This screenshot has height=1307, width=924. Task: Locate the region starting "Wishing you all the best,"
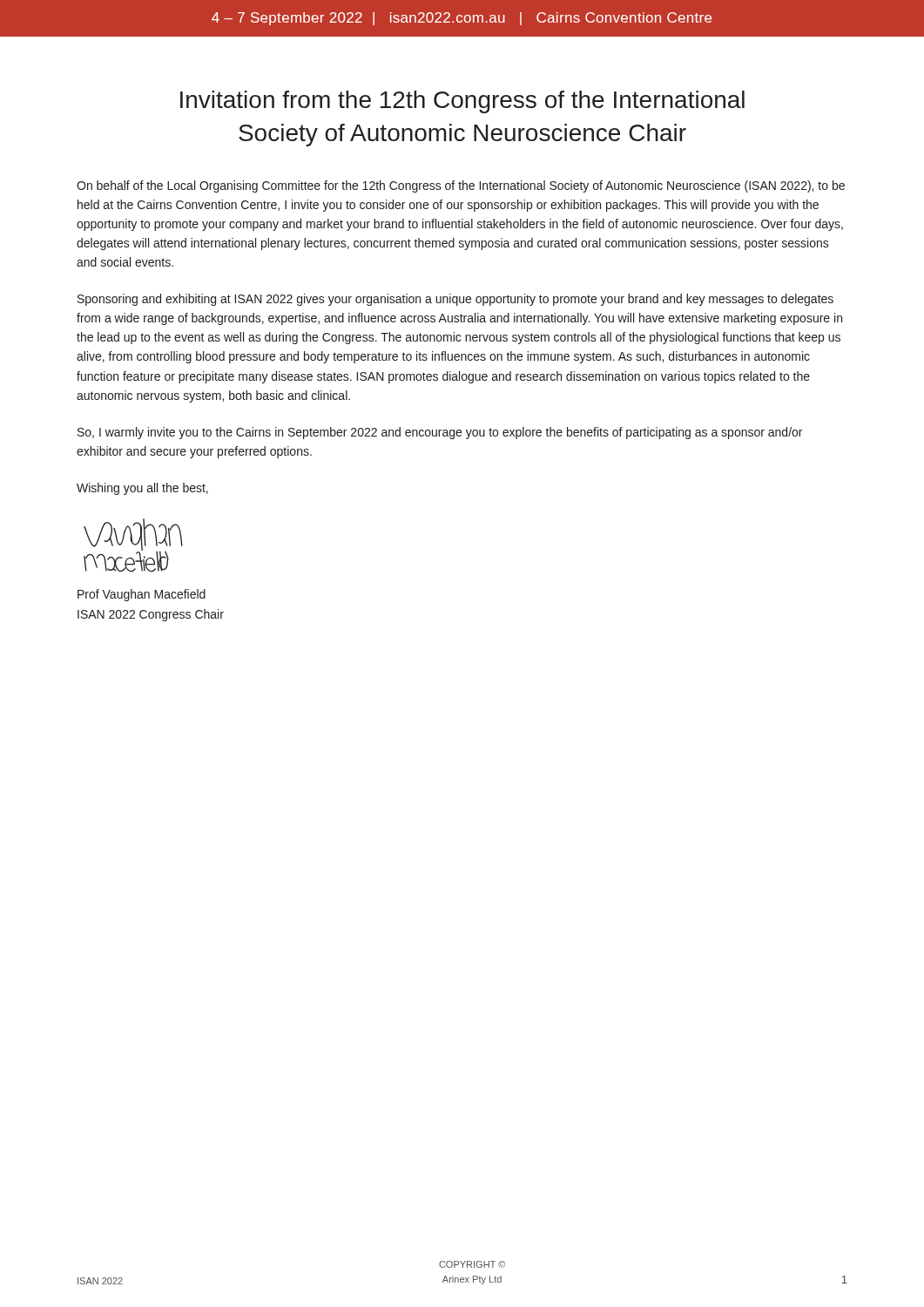click(x=143, y=488)
